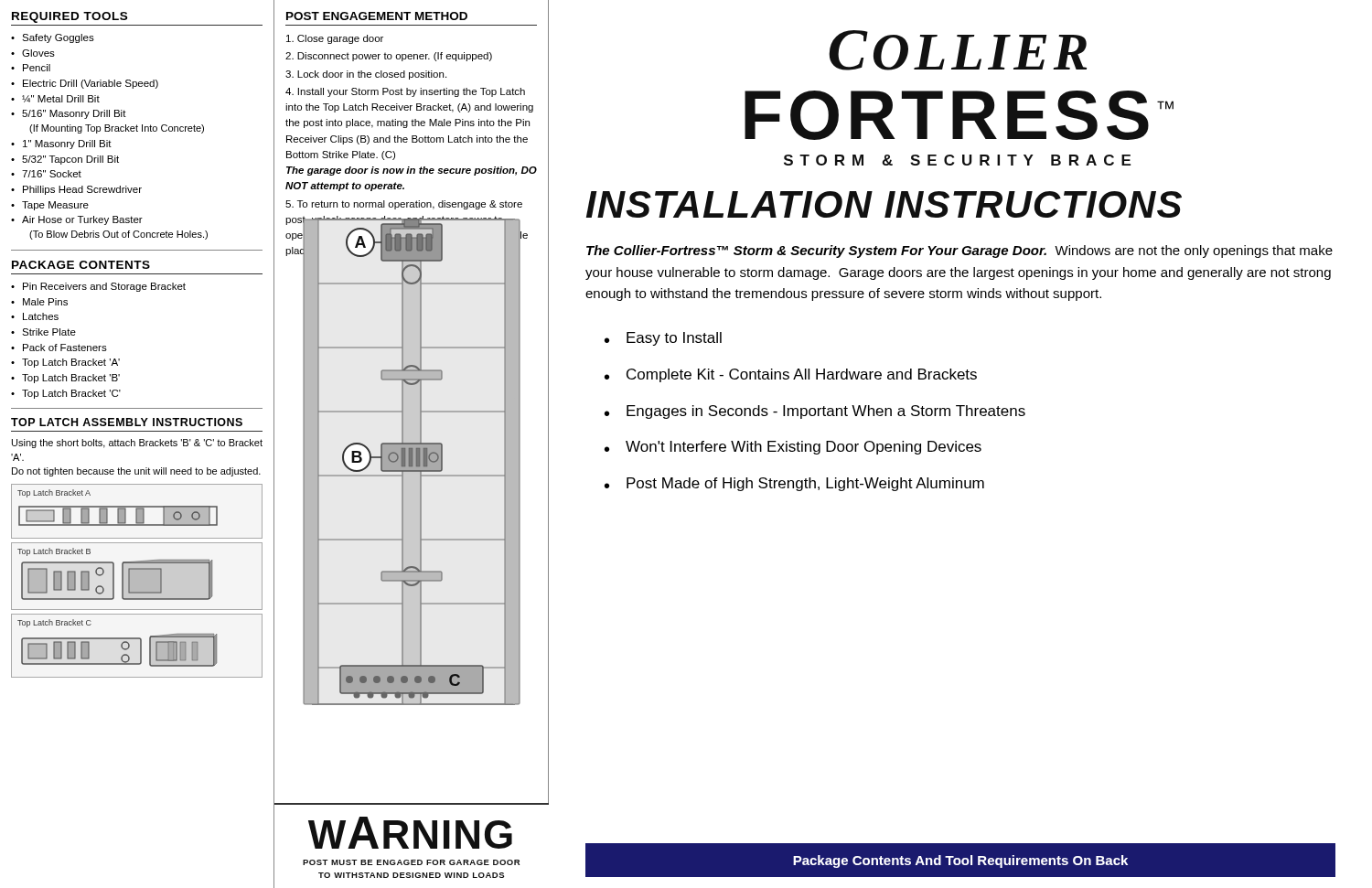
Task: Locate the list item containing "(If Mounting Top Bracket"
Action: tap(117, 128)
